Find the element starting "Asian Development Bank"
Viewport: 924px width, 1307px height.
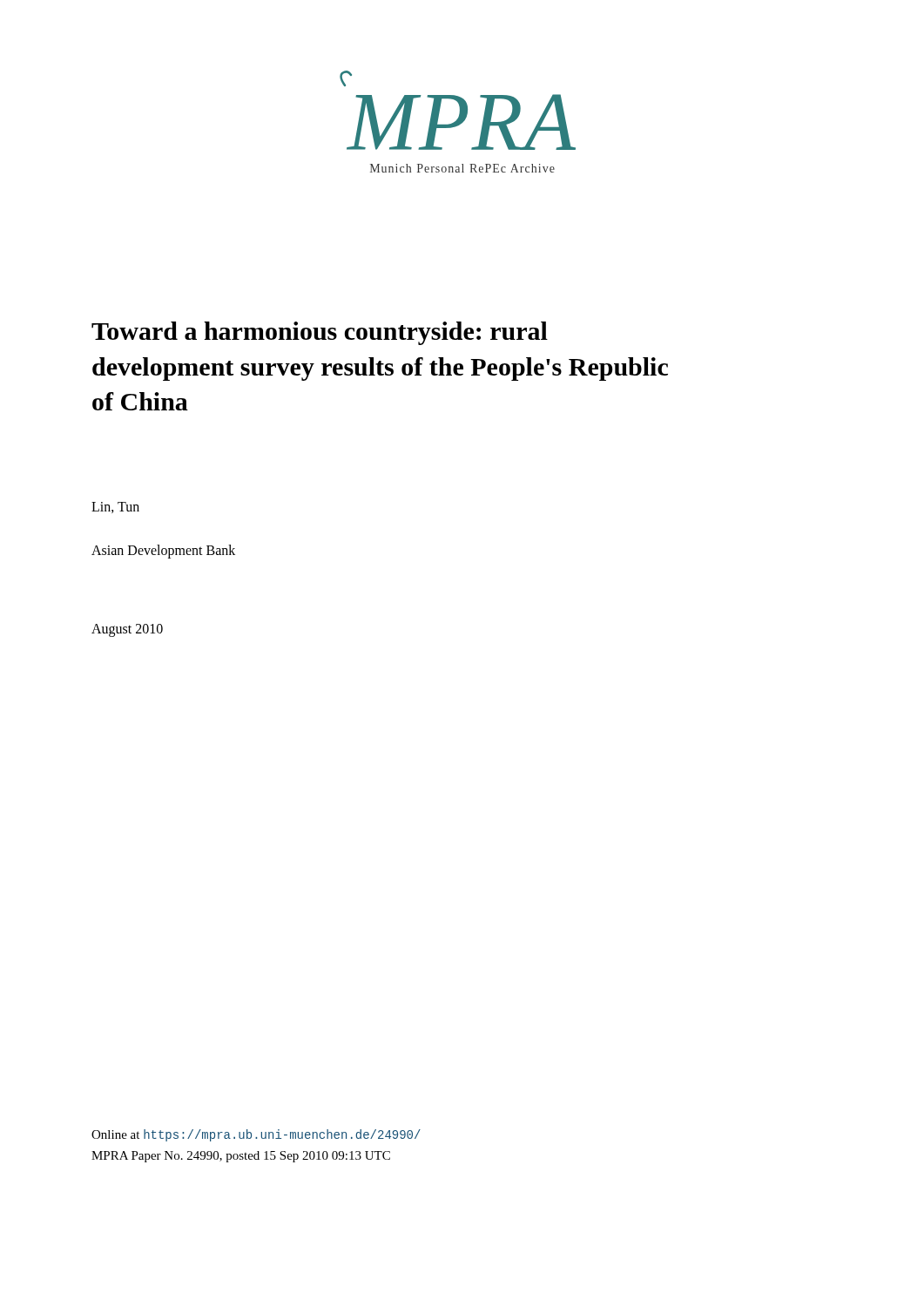[x=163, y=550]
